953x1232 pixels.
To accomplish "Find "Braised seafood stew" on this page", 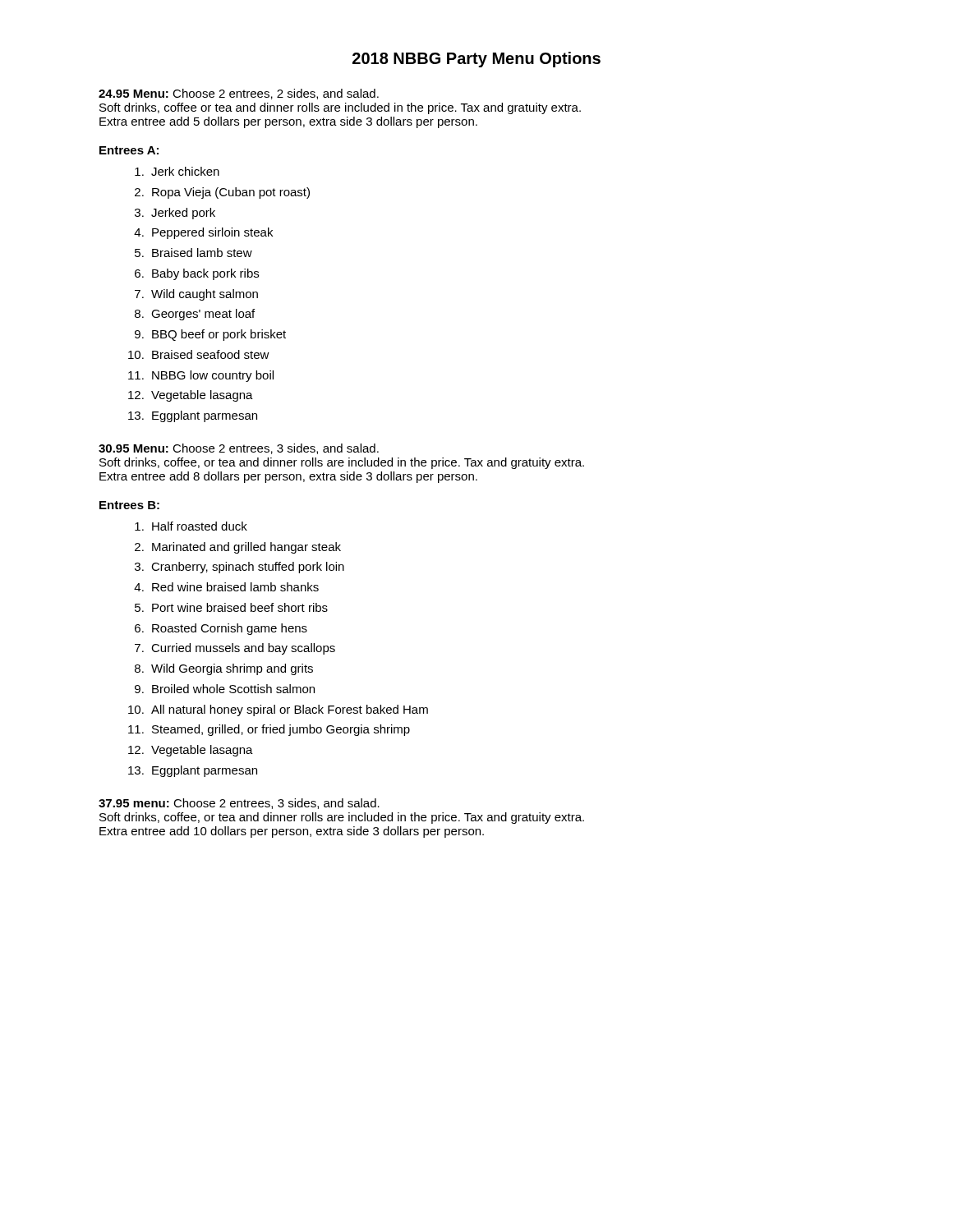I will (211, 354).
